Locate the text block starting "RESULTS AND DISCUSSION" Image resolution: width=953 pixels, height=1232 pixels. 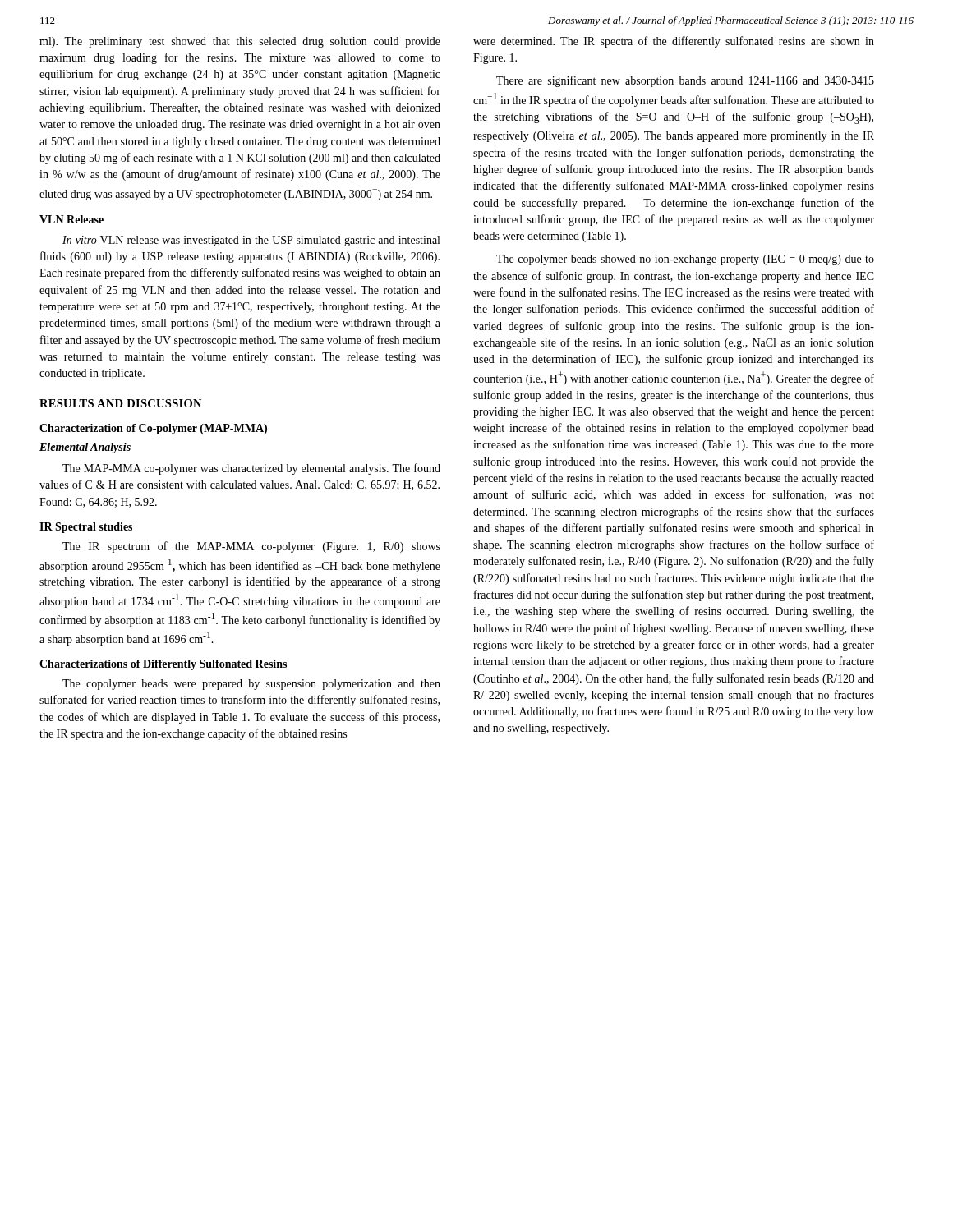[x=121, y=404]
